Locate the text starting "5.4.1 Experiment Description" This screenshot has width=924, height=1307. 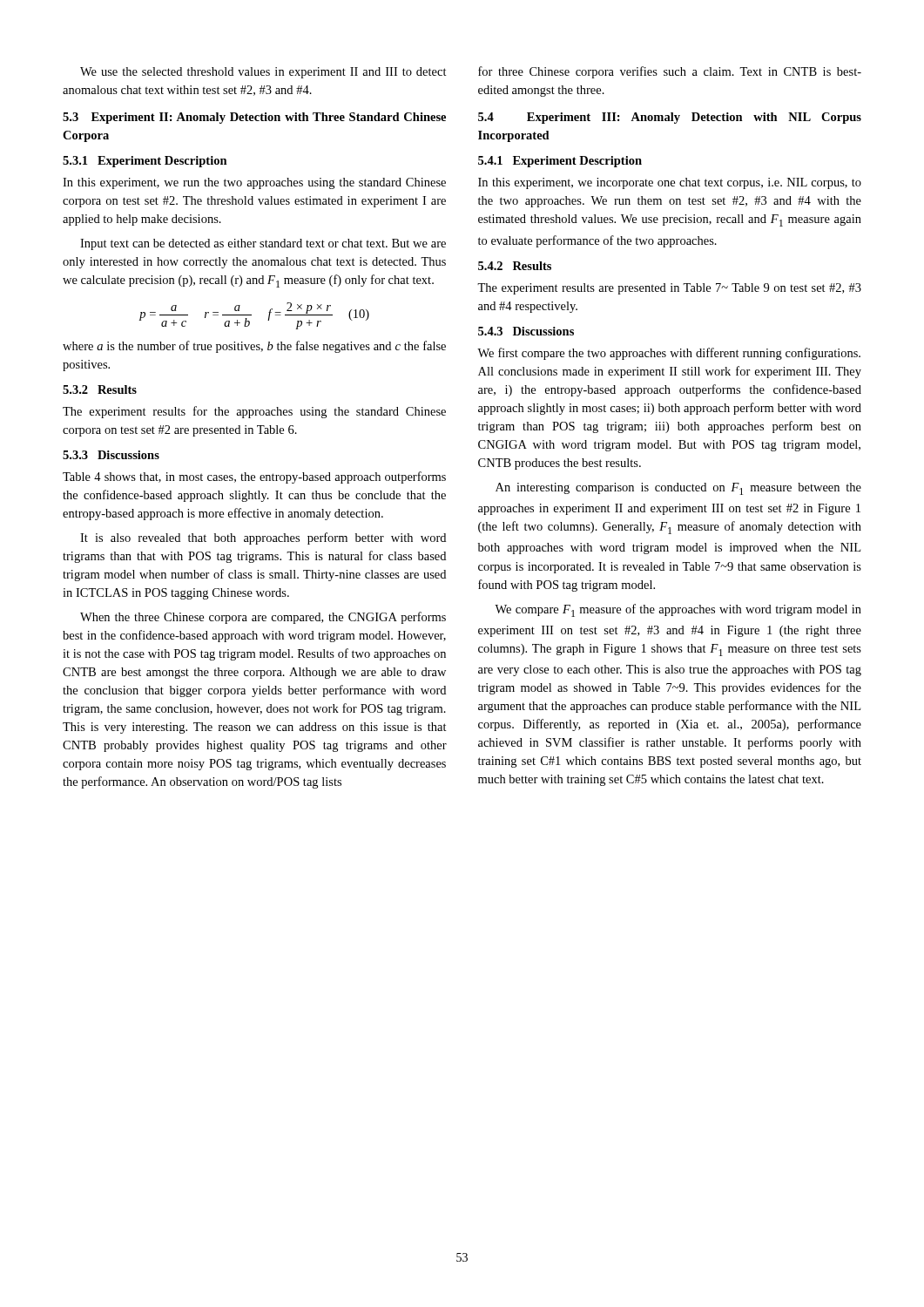(x=560, y=162)
